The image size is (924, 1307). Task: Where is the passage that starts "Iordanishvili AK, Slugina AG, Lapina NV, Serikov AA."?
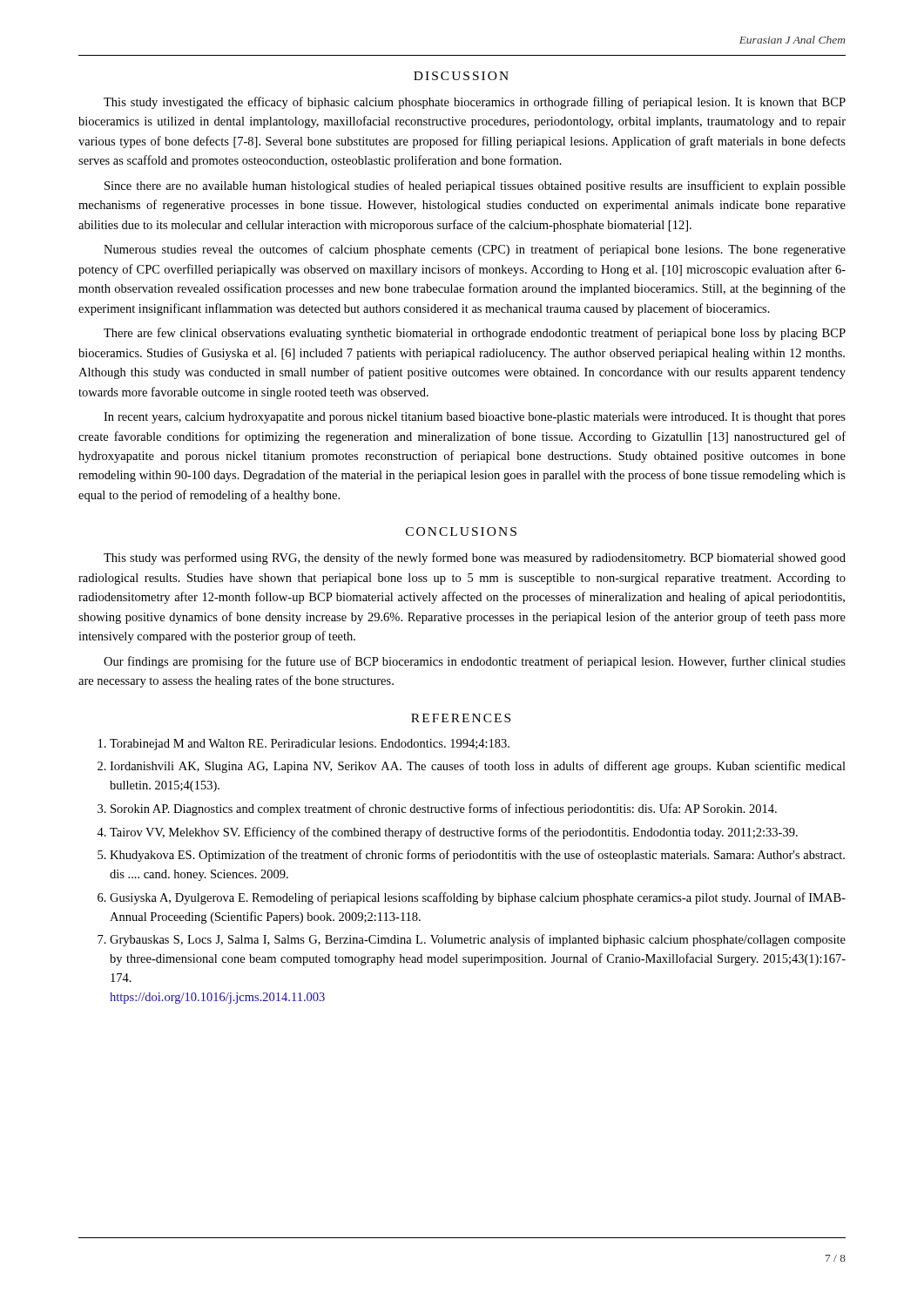click(x=478, y=776)
